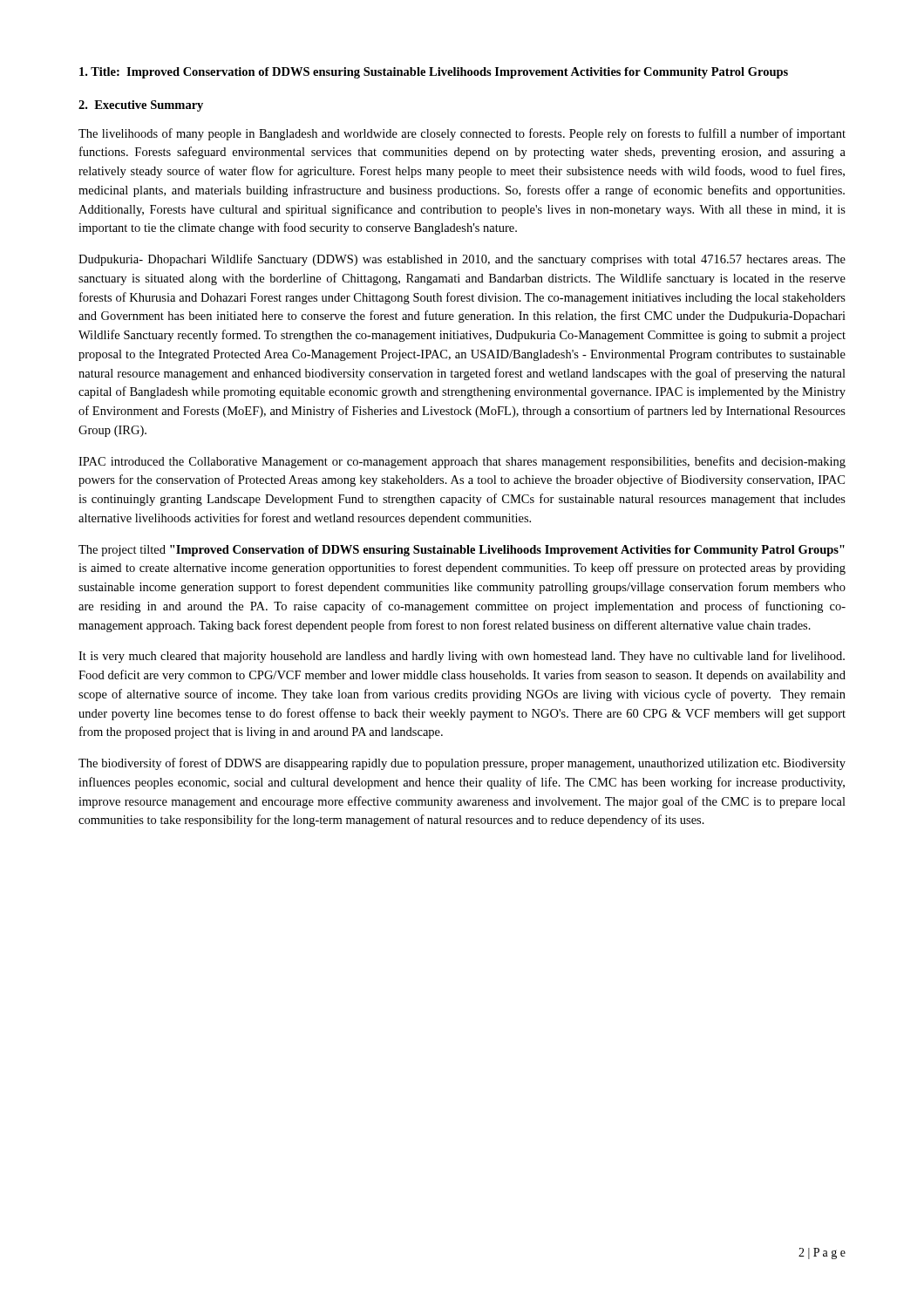
Task: Find the block on this page that starts "The project tilted "Improved"
Action: coord(462,587)
